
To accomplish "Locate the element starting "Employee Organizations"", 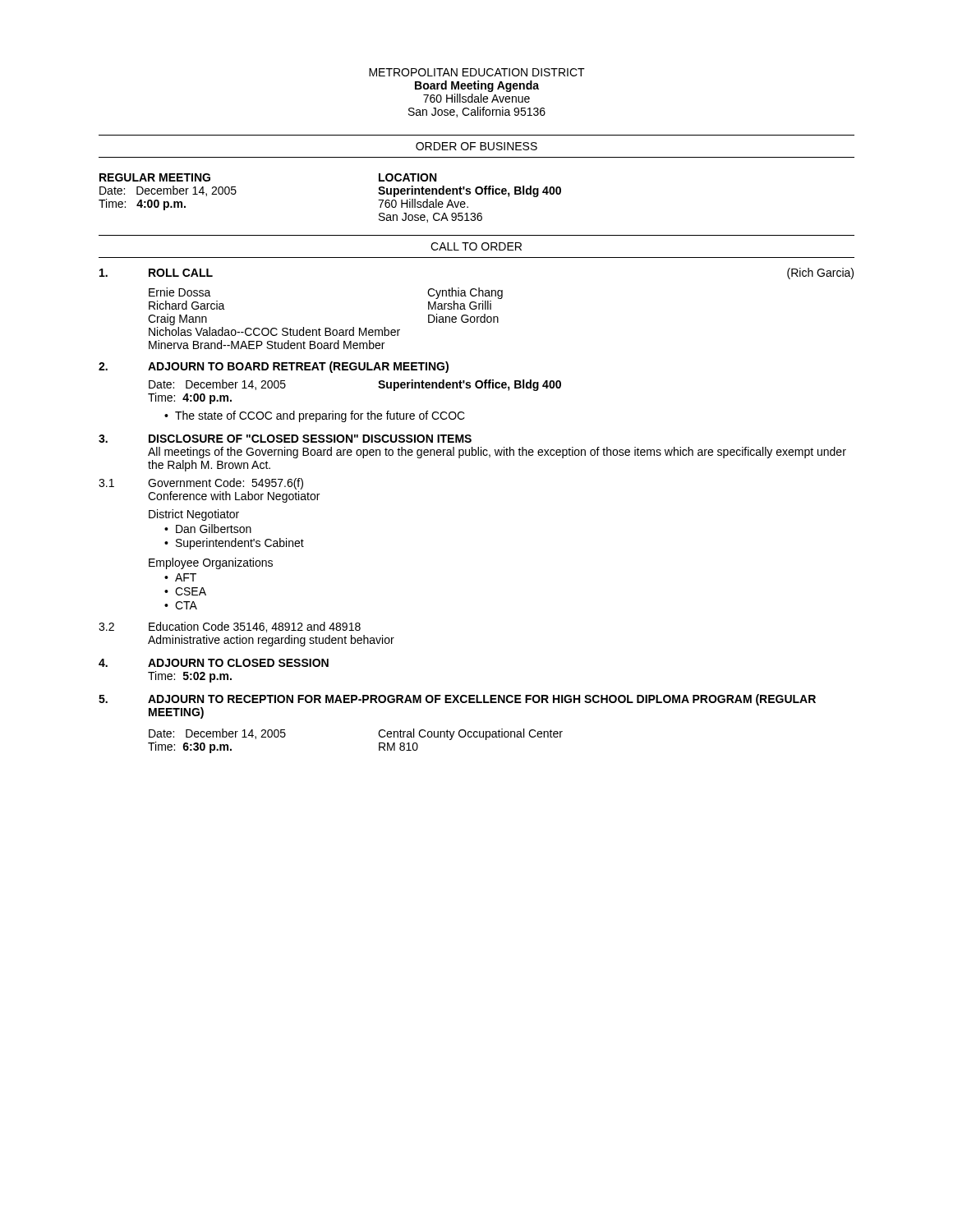I will [211, 563].
